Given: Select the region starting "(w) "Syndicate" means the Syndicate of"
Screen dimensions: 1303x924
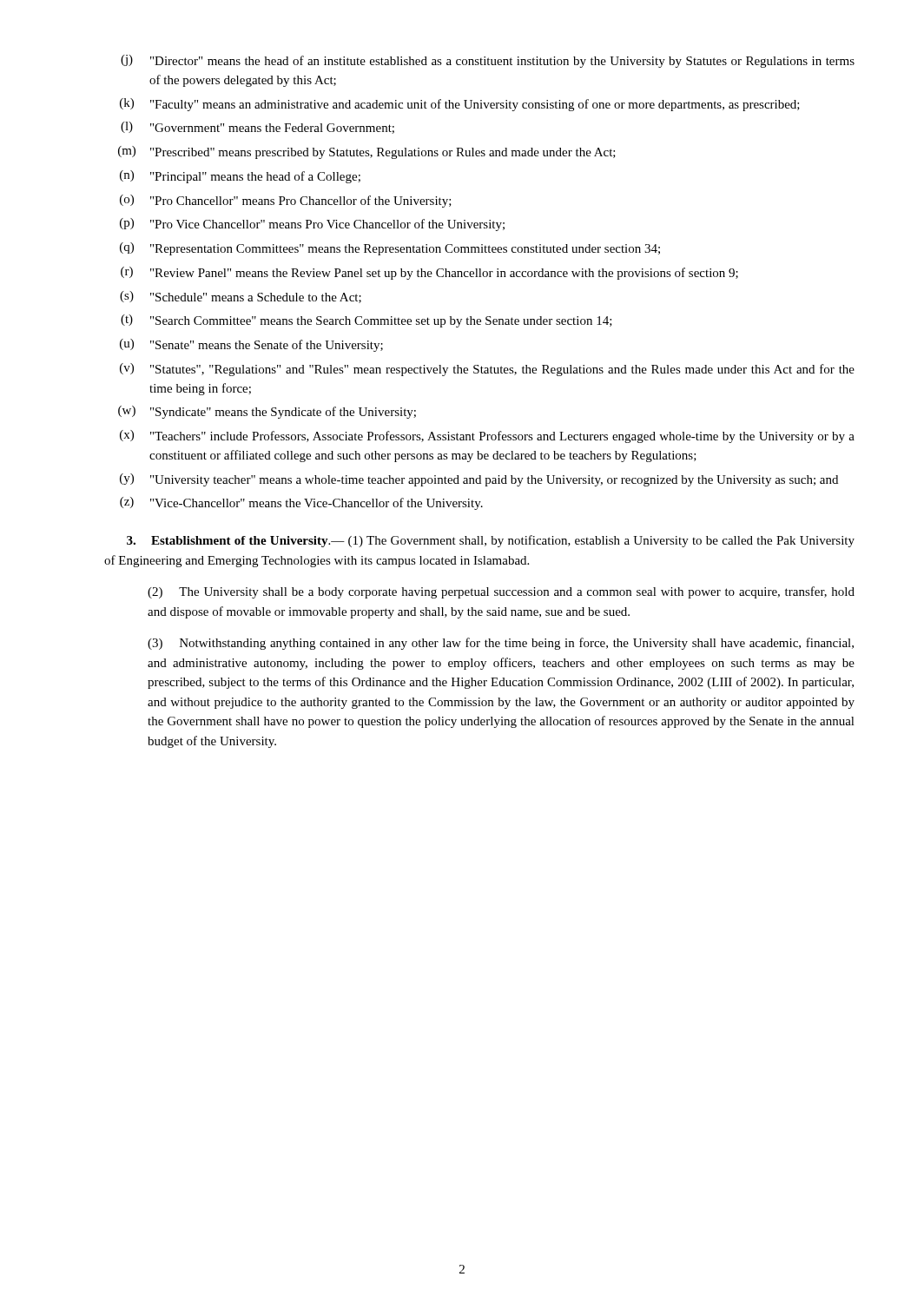Looking at the screenshot, I should 267,412.
